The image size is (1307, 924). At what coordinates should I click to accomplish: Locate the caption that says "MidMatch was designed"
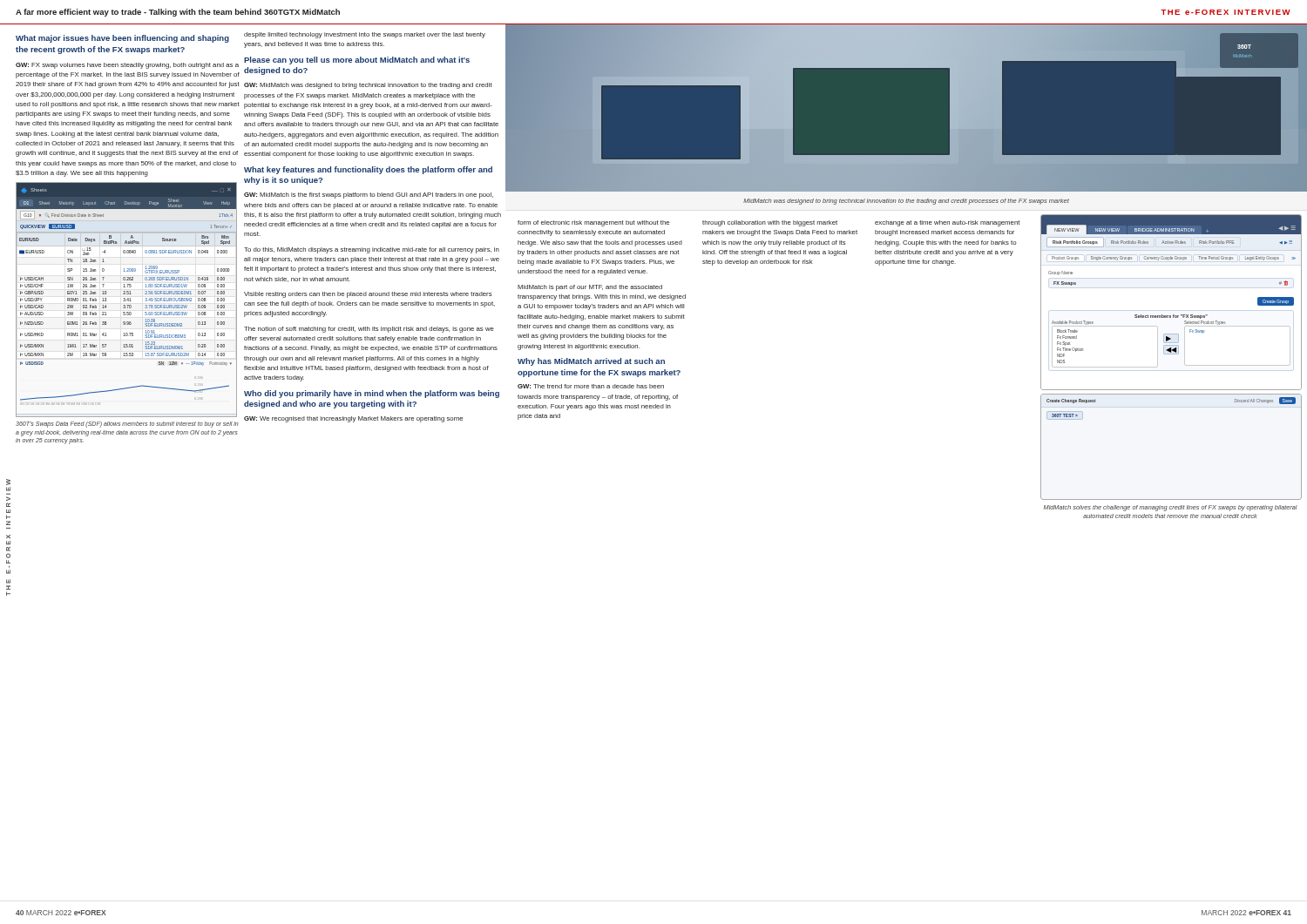[906, 201]
